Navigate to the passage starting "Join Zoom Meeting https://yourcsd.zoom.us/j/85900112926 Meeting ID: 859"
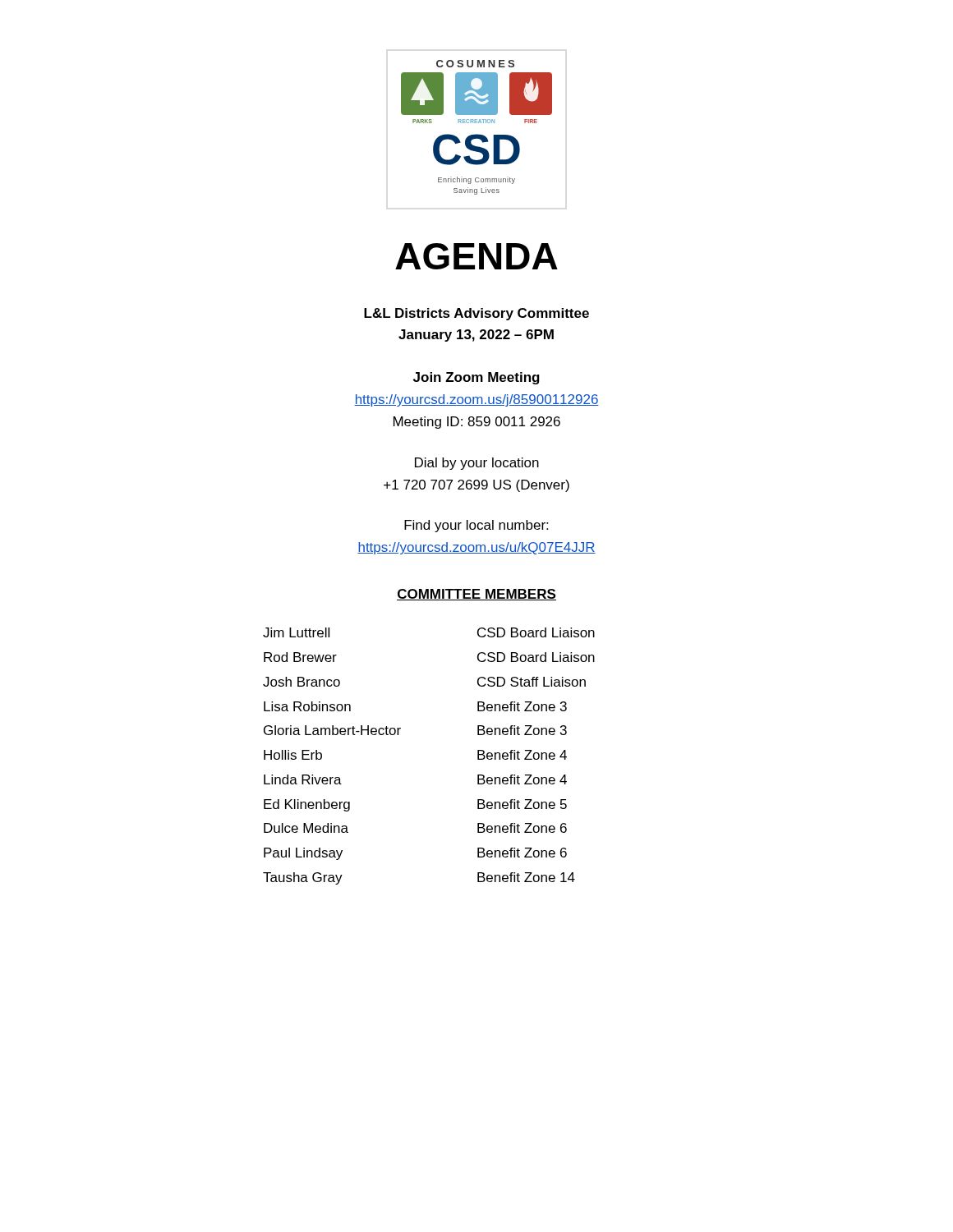Viewport: 953px width, 1232px height. 476,400
